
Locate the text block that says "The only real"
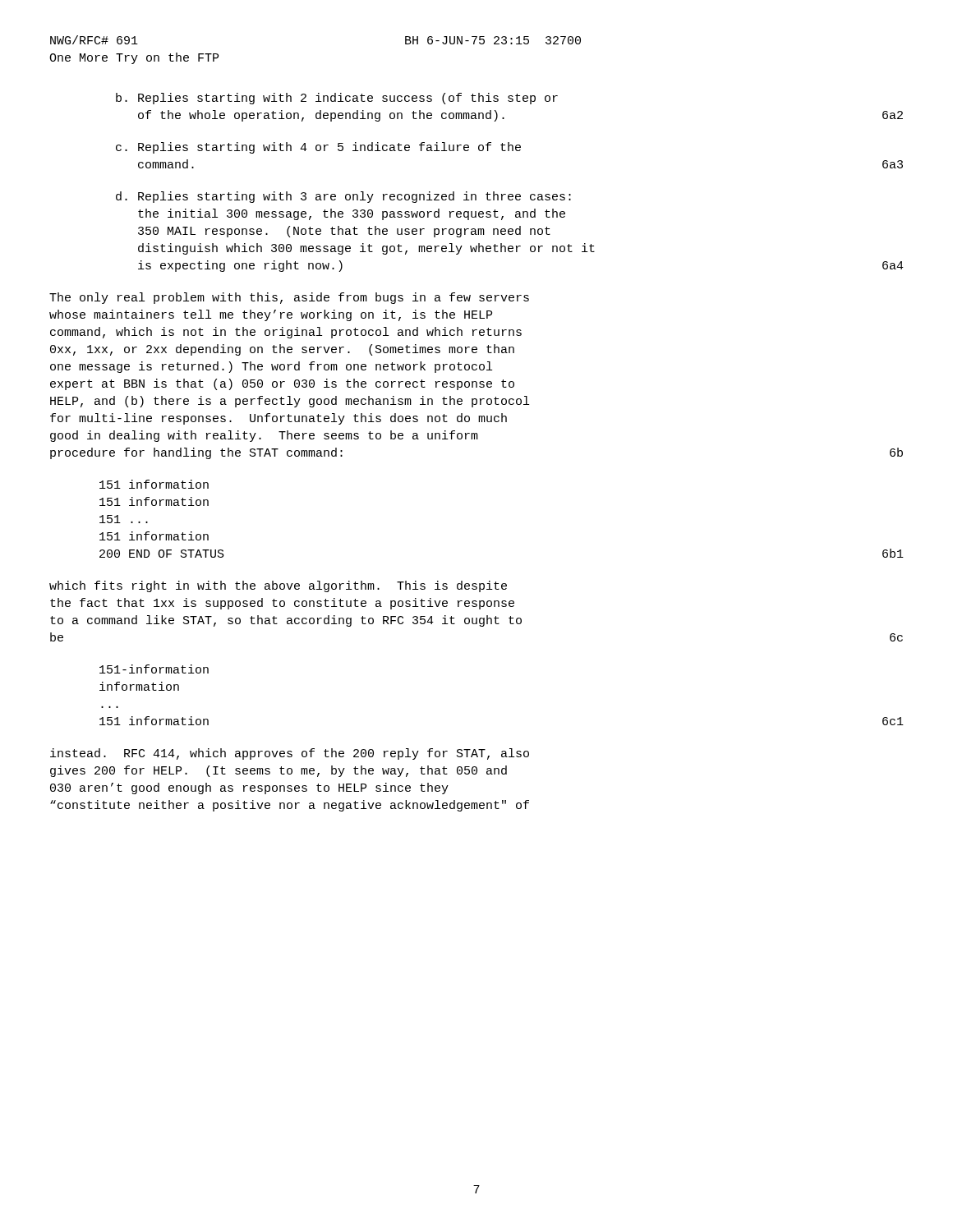[476, 376]
